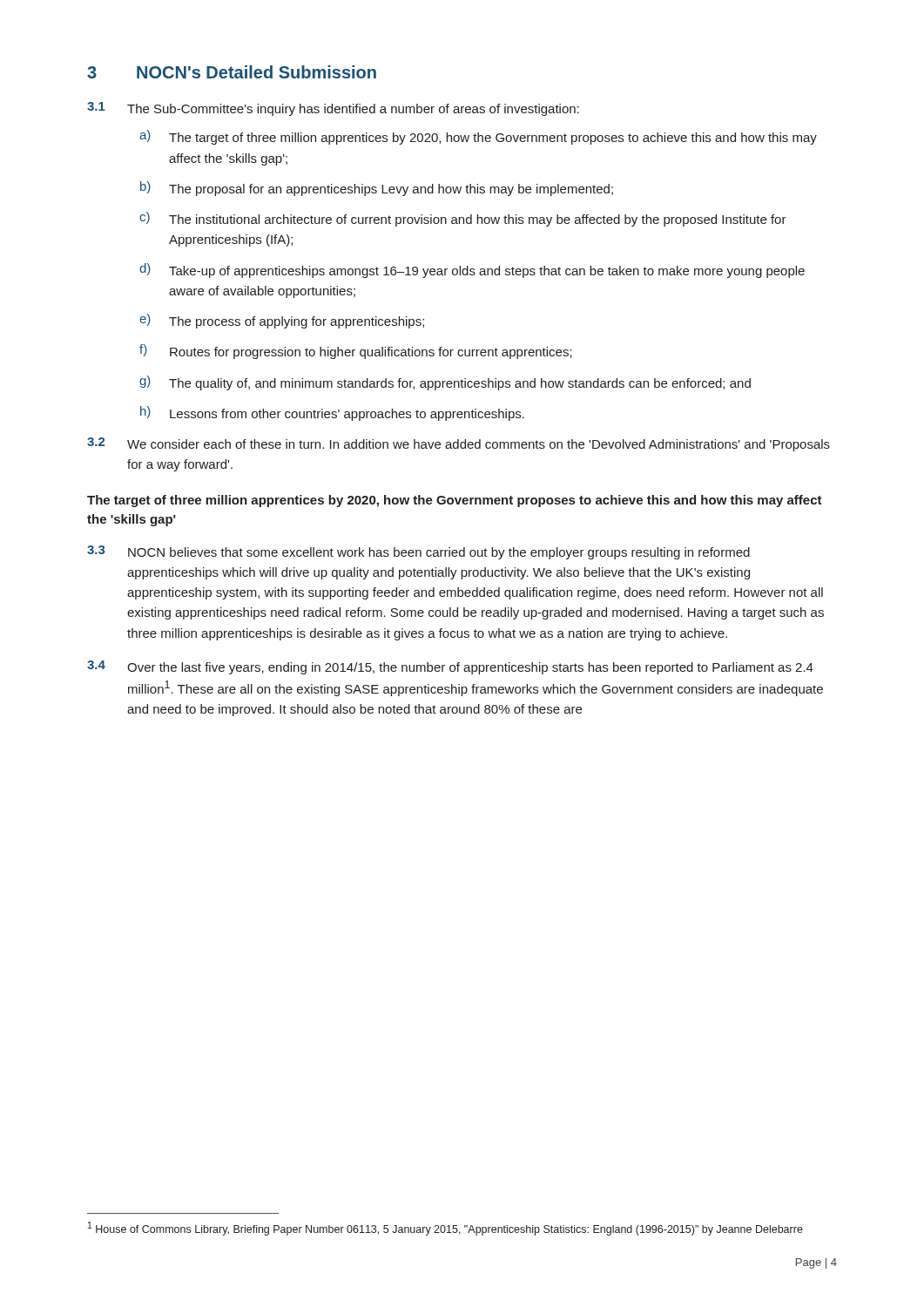Click on the text block starting "f) Routes for progression"
This screenshot has height=1307, width=924.
coord(488,352)
